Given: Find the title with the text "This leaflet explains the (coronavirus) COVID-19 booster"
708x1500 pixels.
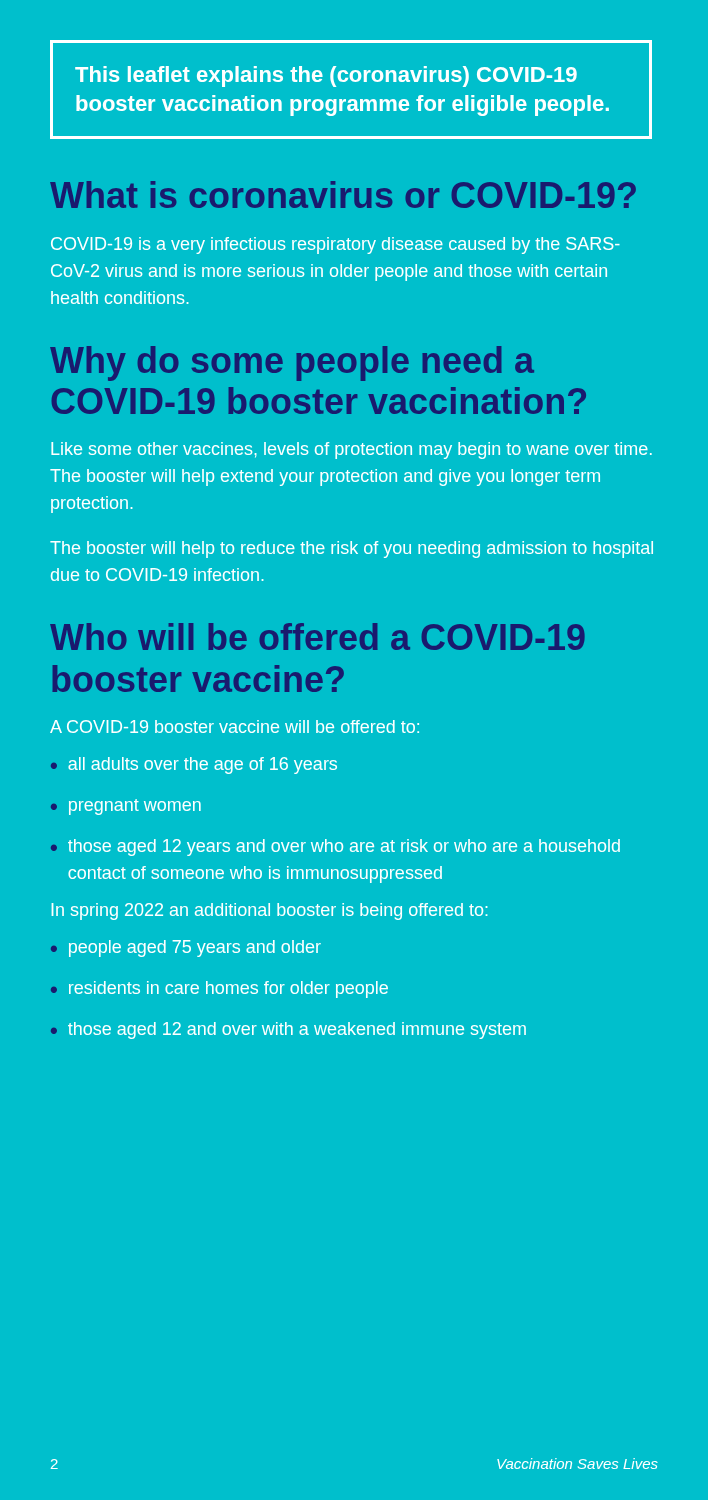Looking at the screenshot, I should tap(351, 90).
